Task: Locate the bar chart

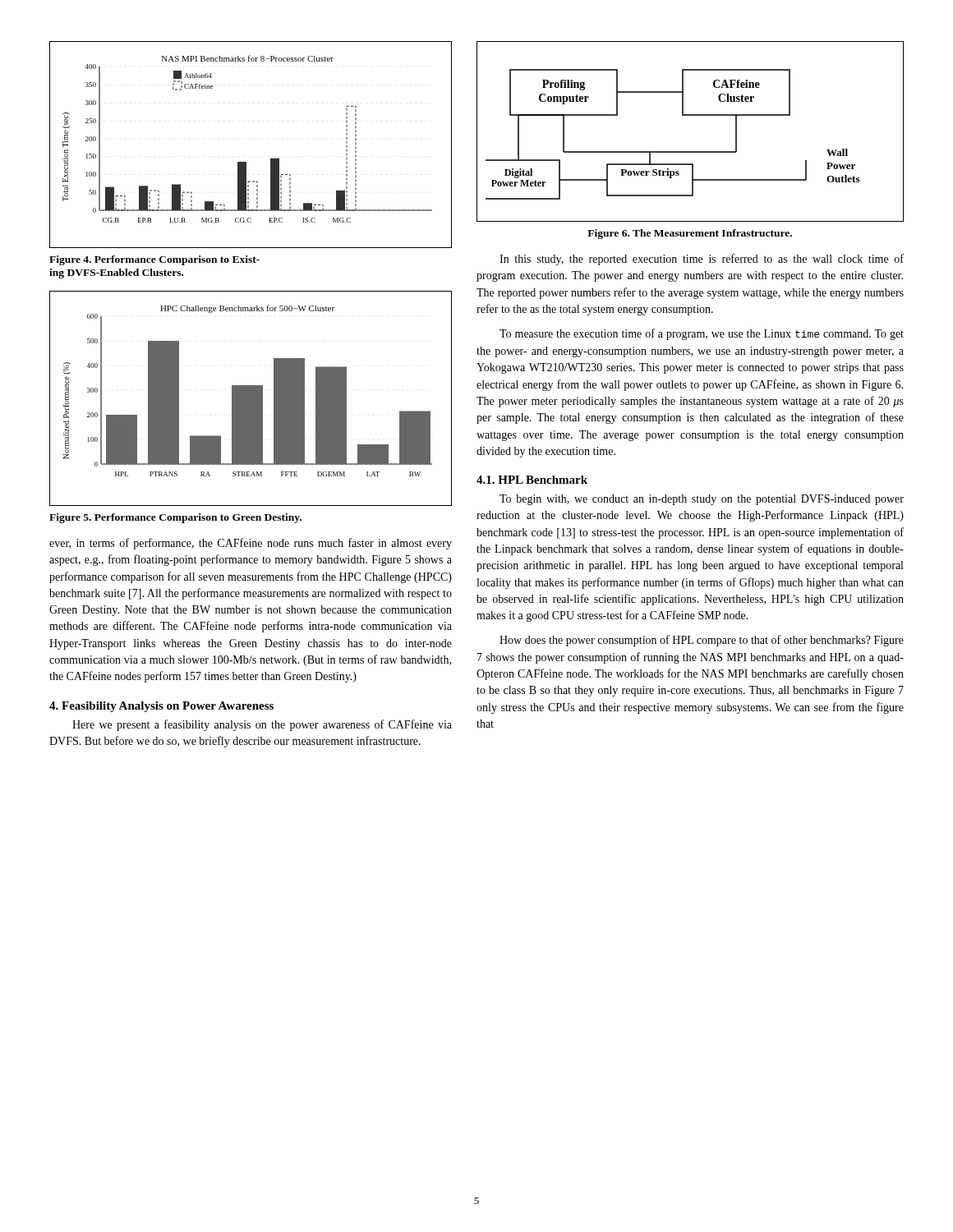Action: click(251, 398)
